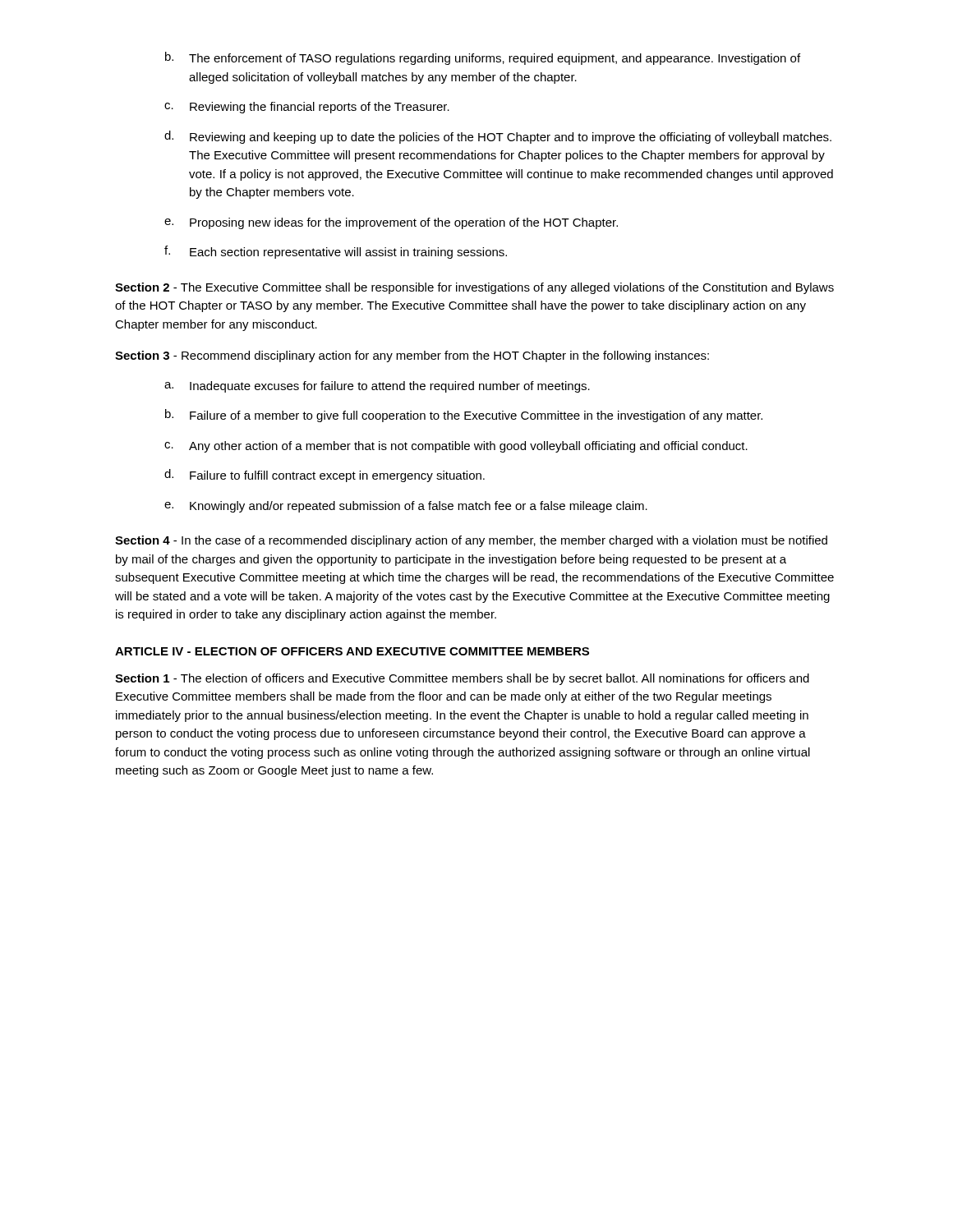Point to the region starting "c. Reviewing the financial reports of"
953x1232 pixels.
tap(307, 108)
